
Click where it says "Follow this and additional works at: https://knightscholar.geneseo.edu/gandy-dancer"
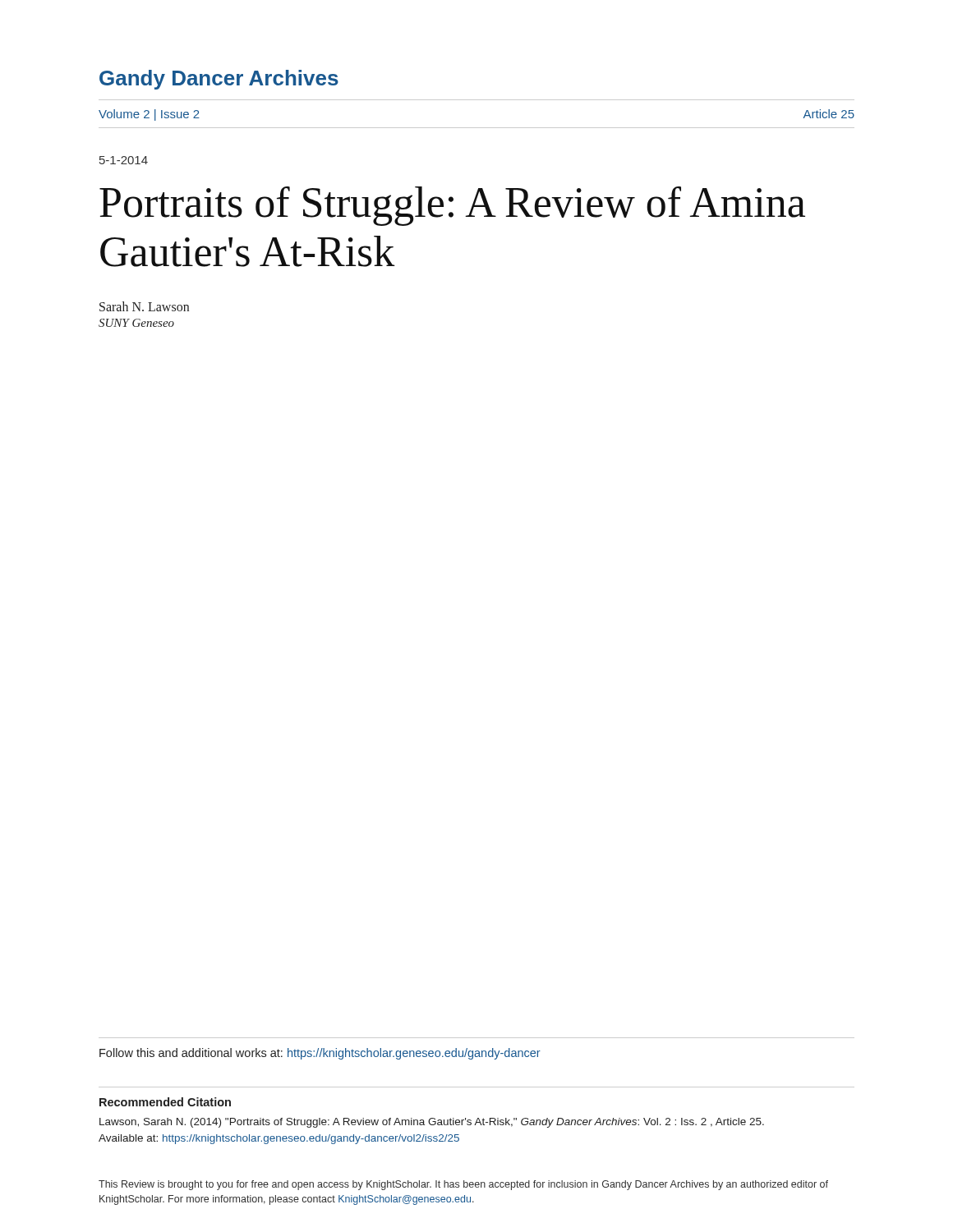(x=476, y=1053)
